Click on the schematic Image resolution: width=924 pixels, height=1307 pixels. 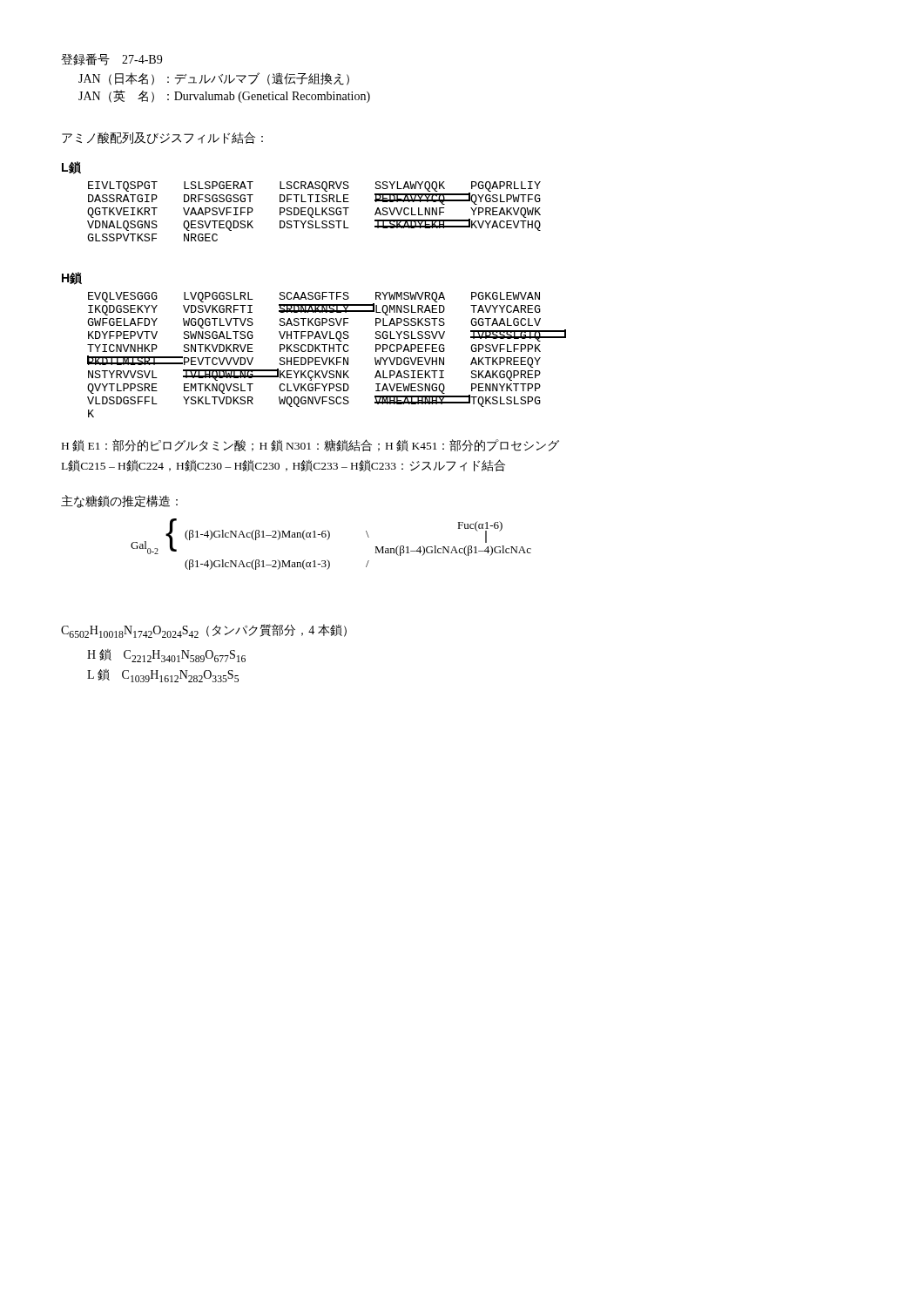471,562
